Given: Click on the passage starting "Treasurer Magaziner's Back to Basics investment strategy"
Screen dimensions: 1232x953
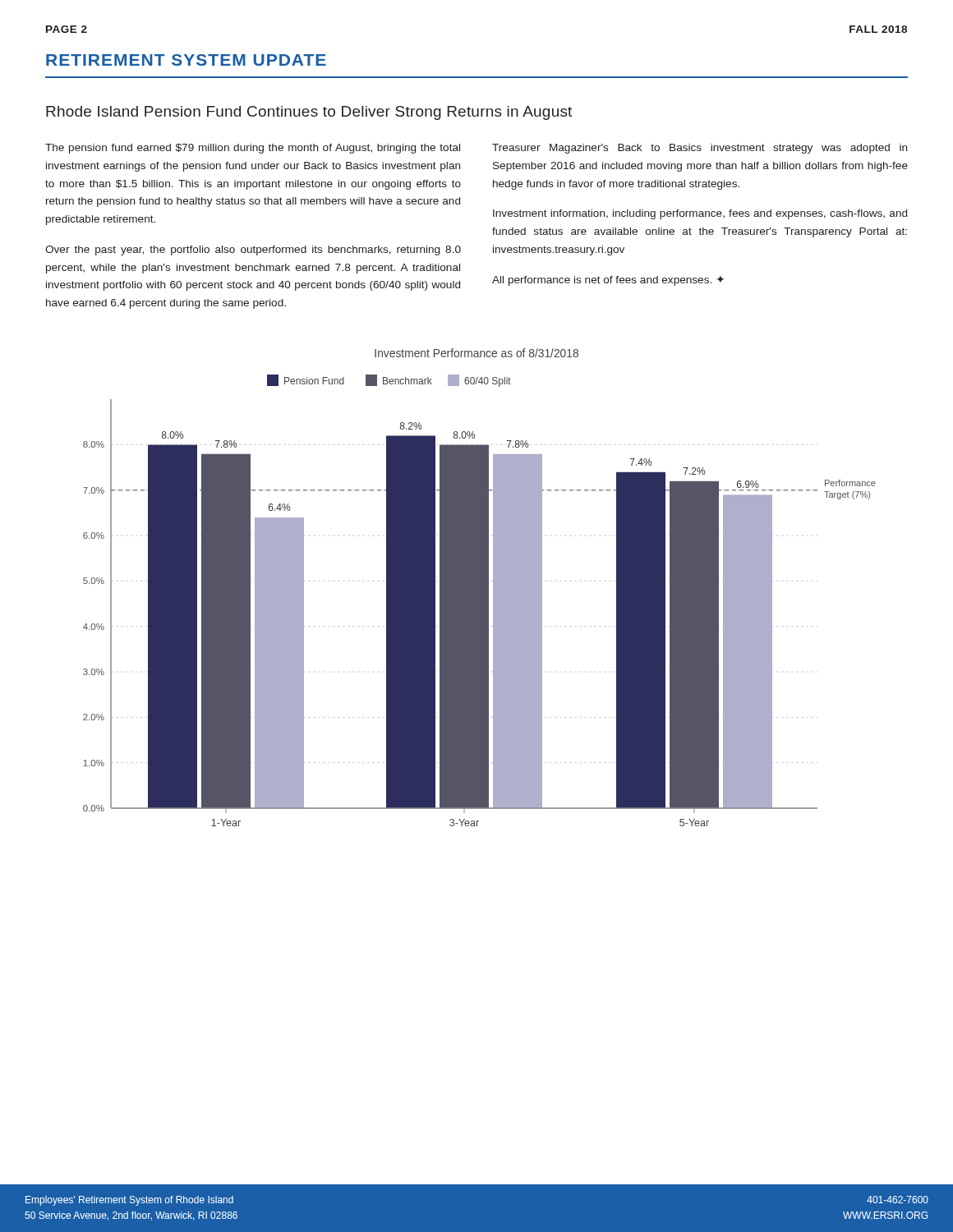Looking at the screenshot, I should [700, 214].
